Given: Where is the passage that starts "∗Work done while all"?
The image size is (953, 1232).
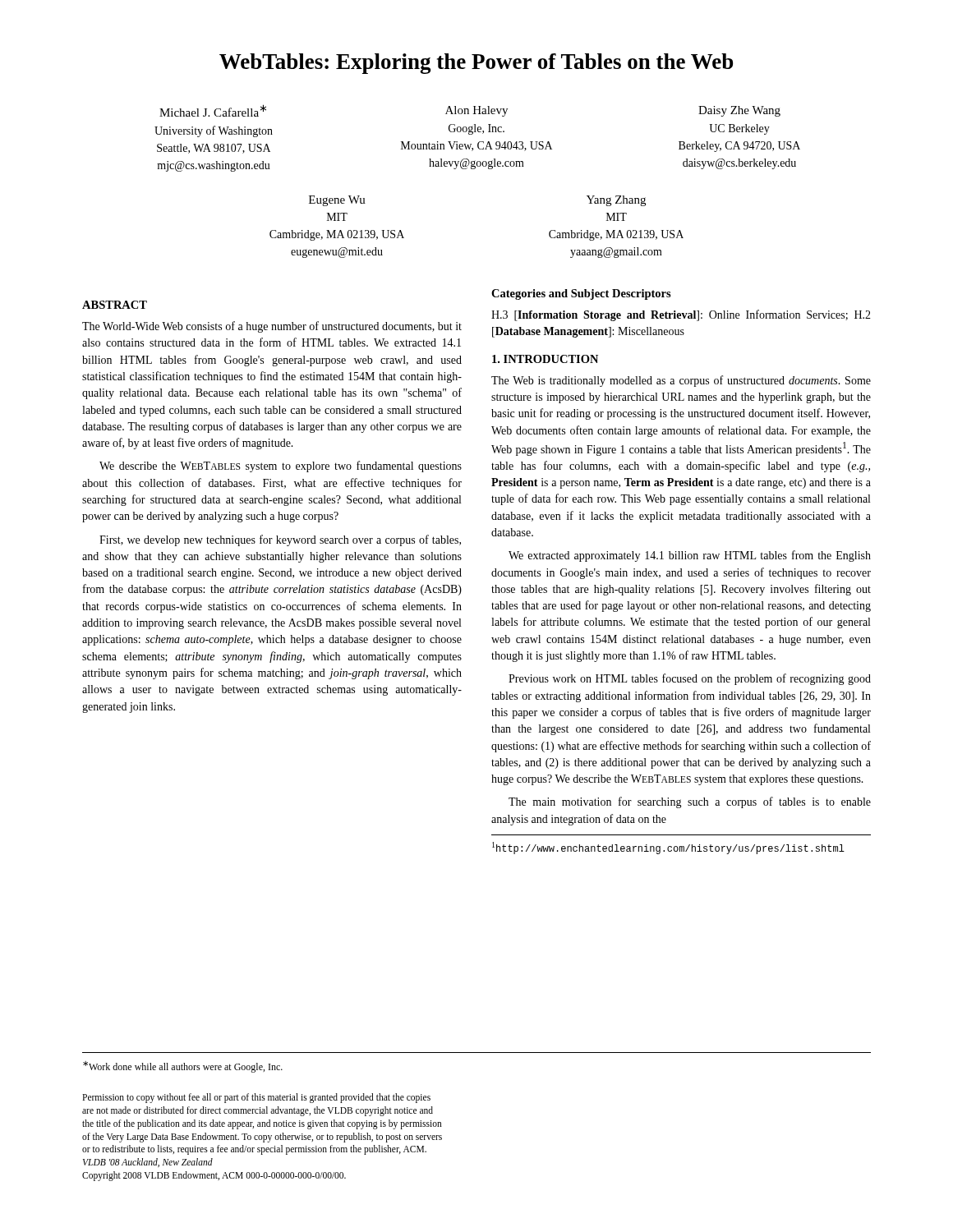Looking at the screenshot, I should (182, 1066).
